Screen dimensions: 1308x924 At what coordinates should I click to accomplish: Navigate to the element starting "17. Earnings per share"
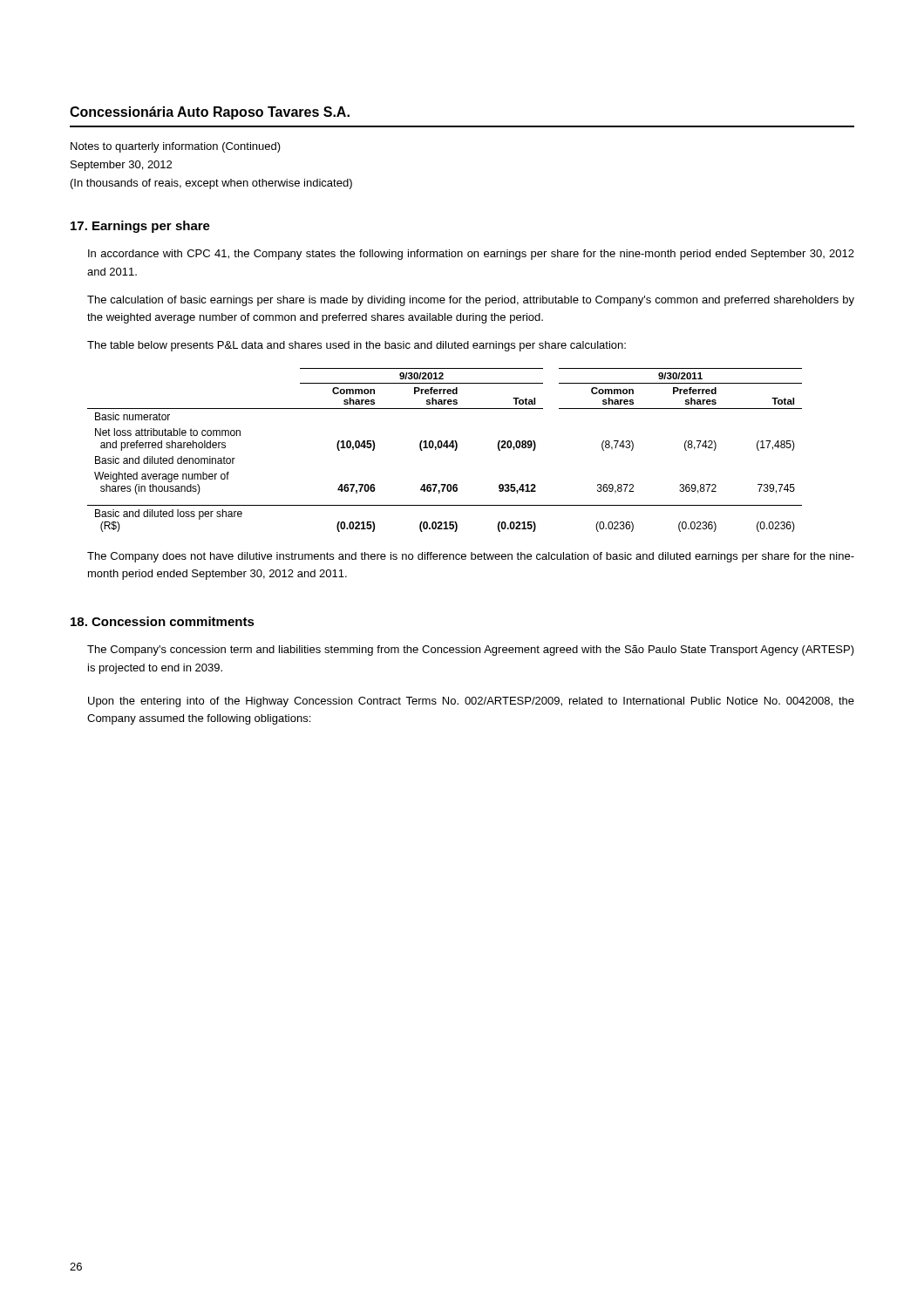point(140,226)
